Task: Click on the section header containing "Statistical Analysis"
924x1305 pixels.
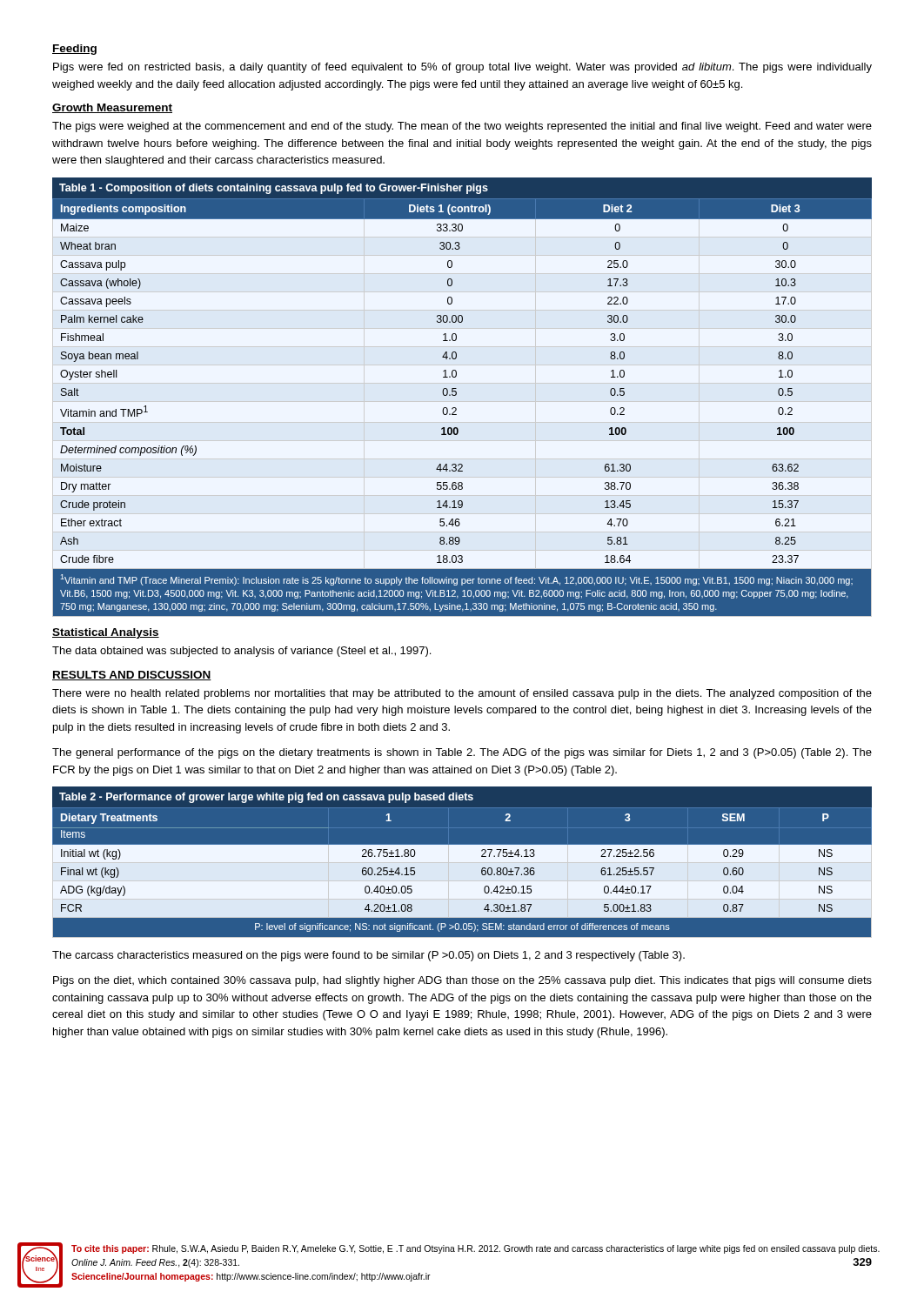Action: pyautogui.click(x=106, y=633)
